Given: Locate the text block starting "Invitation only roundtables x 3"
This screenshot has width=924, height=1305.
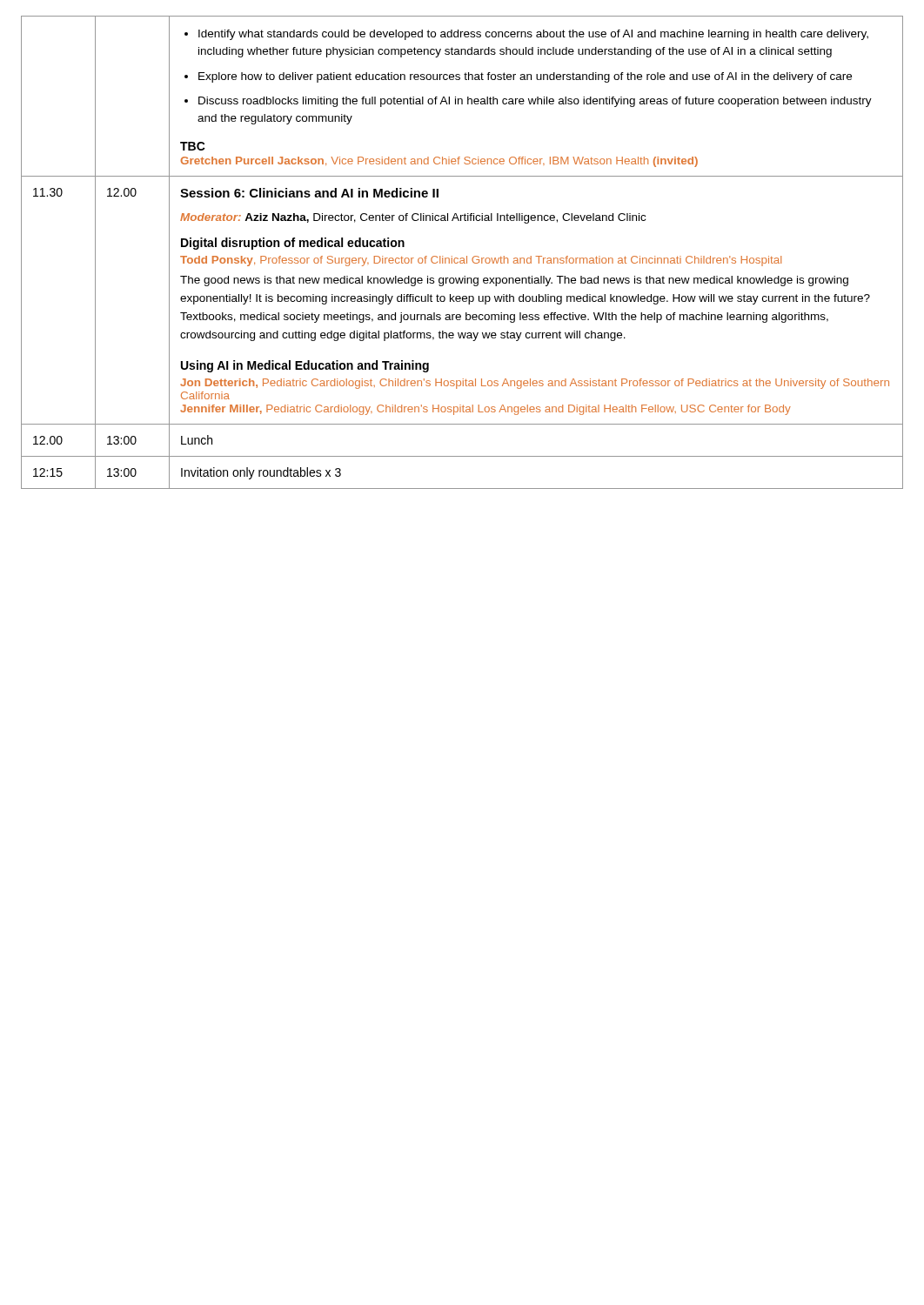Looking at the screenshot, I should click(x=261, y=472).
